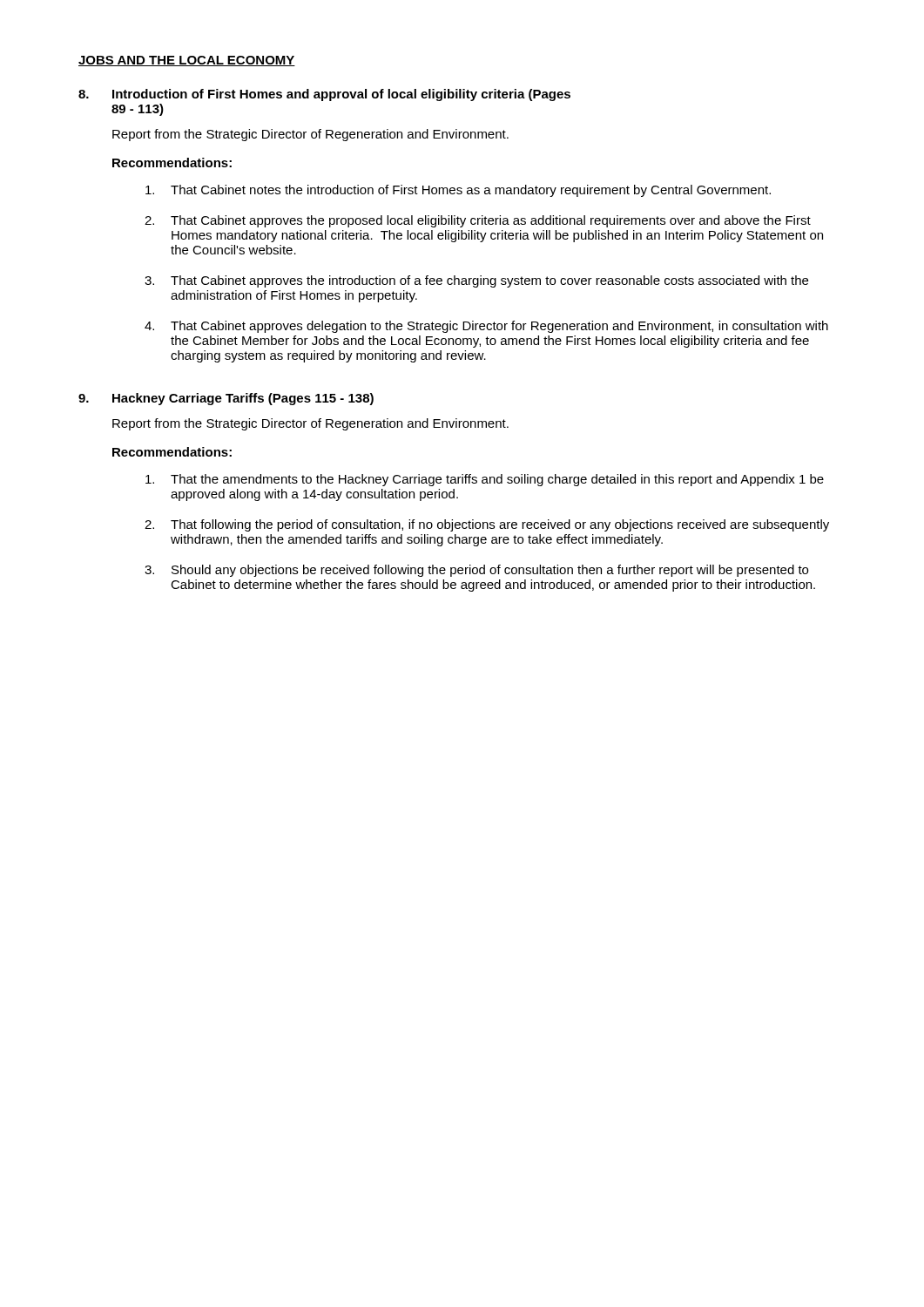924x1307 pixels.
Task: Point to the text starting "2. That Cabinet approves"
Action: click(495, 235)
